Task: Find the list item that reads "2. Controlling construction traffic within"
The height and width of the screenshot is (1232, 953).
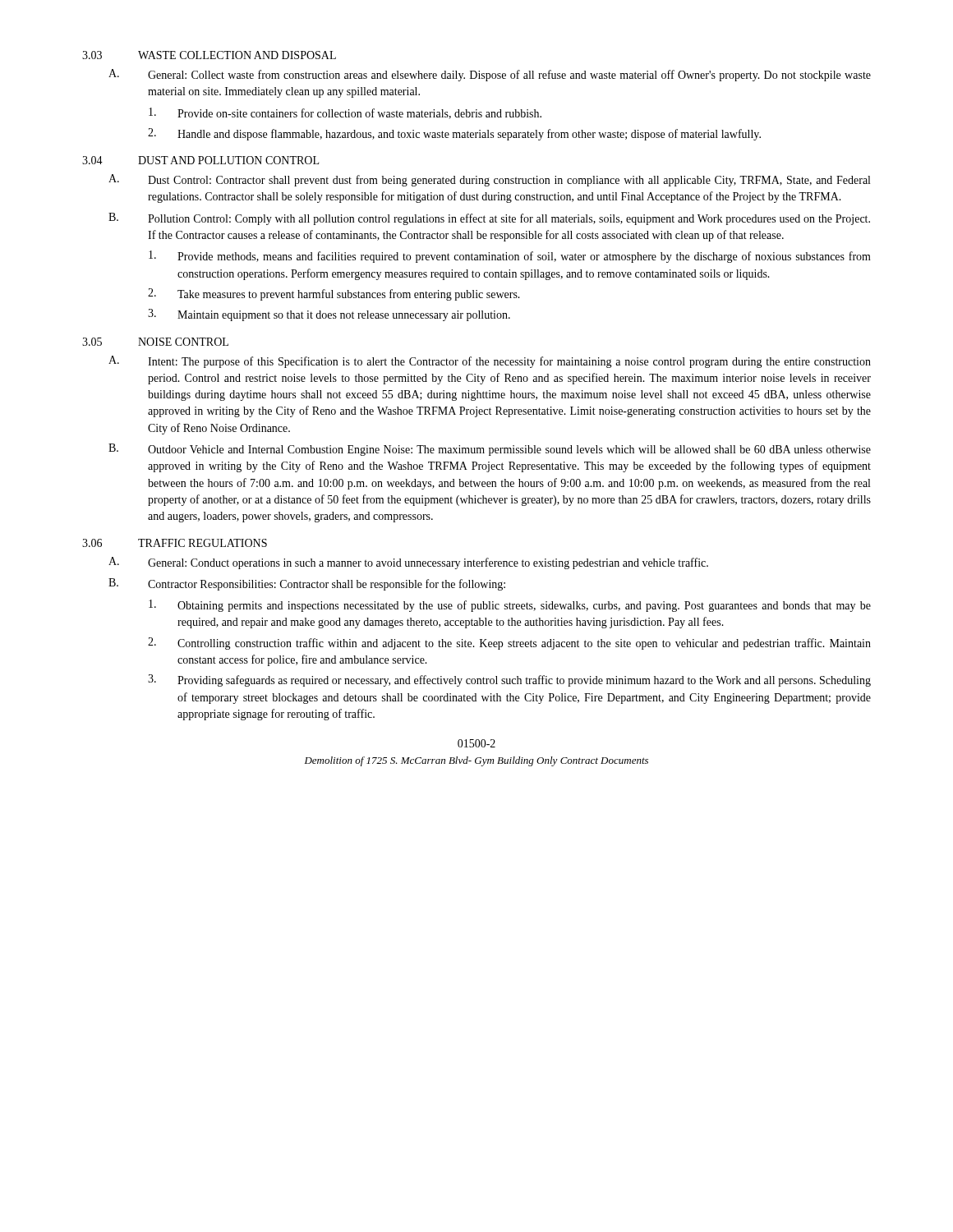Action: (509, 652)
